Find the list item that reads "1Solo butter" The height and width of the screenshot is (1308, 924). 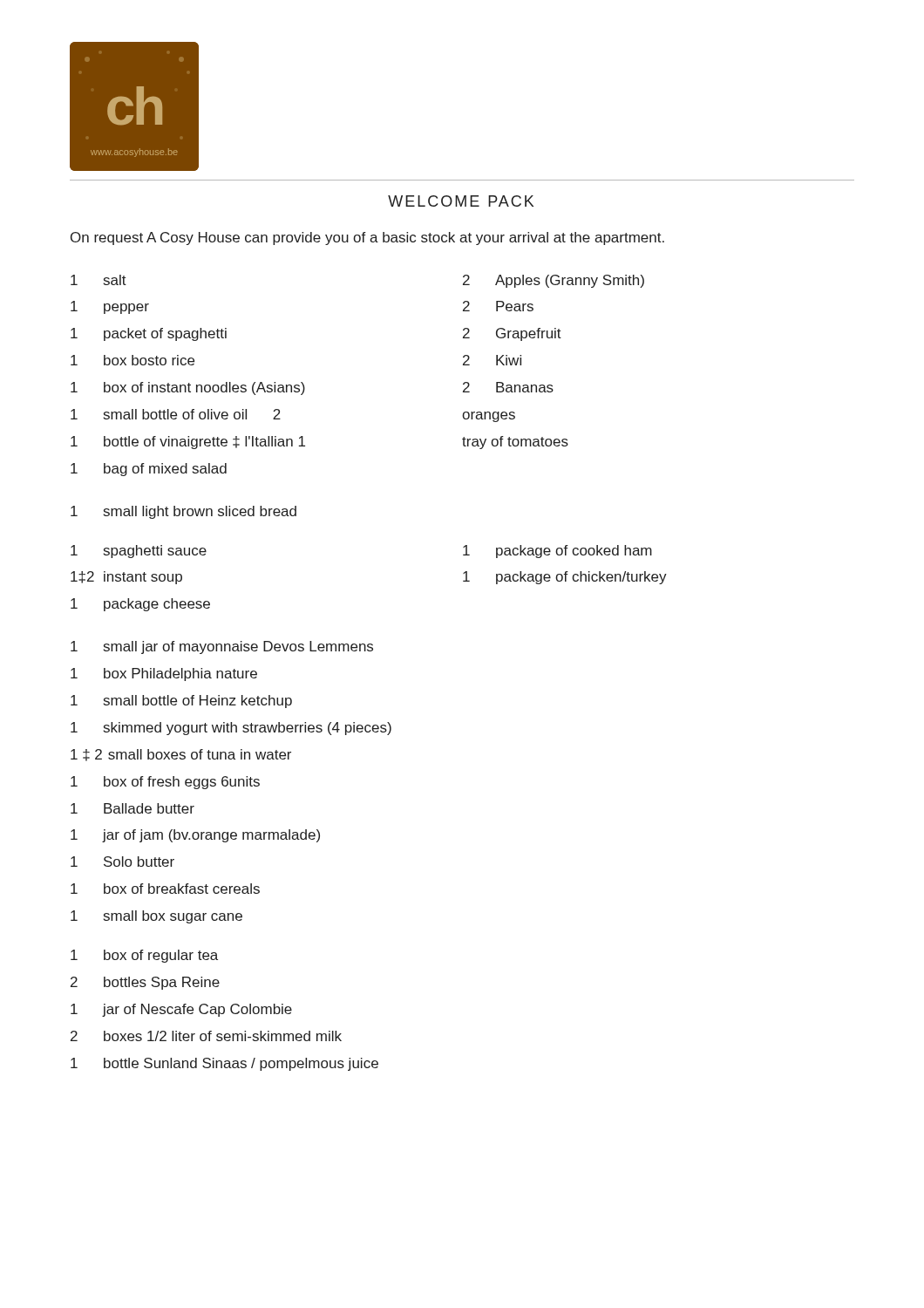pyautogui.click(x=122, y=862)
